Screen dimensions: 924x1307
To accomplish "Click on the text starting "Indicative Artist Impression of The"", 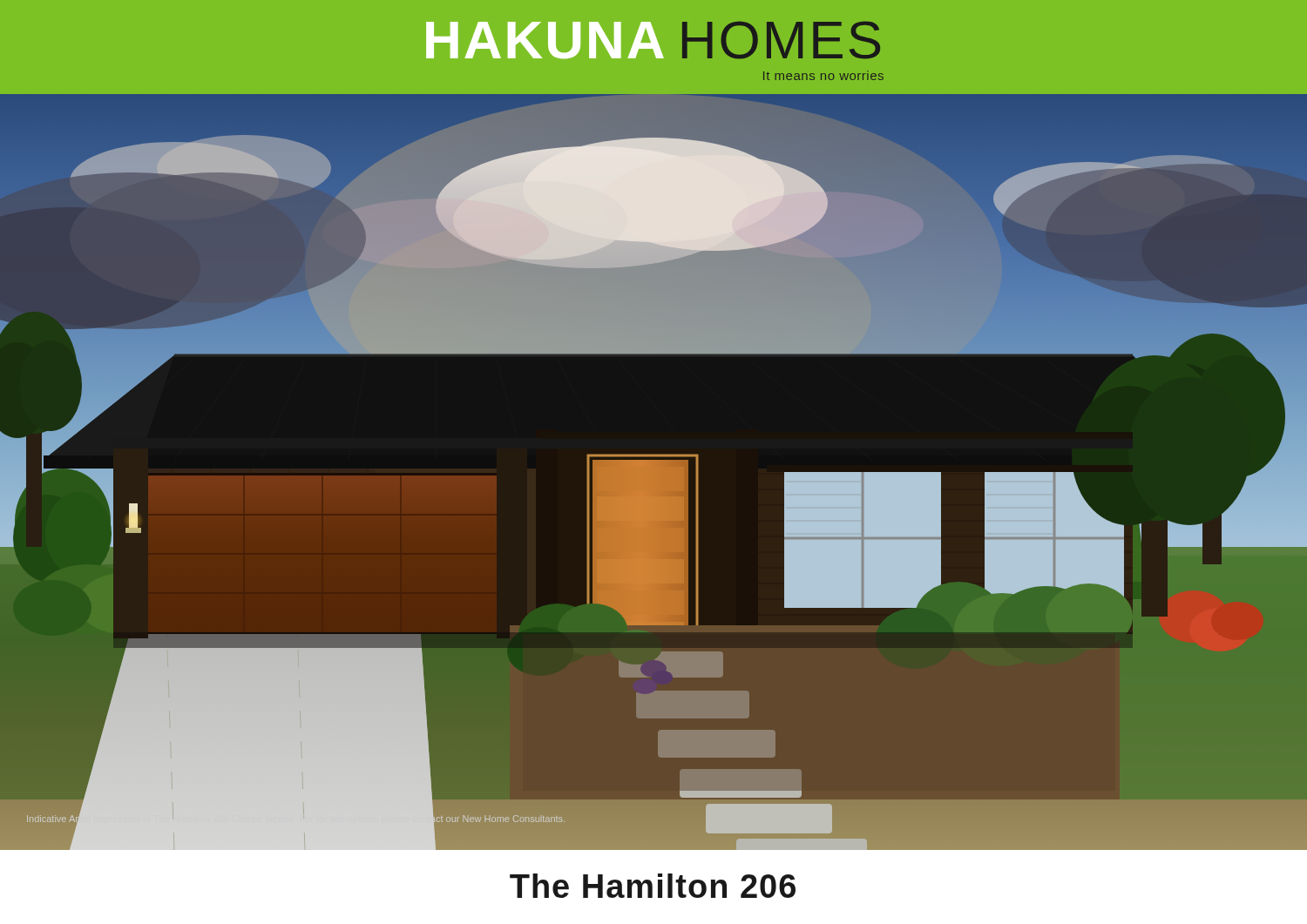I will tap(54, 818).
